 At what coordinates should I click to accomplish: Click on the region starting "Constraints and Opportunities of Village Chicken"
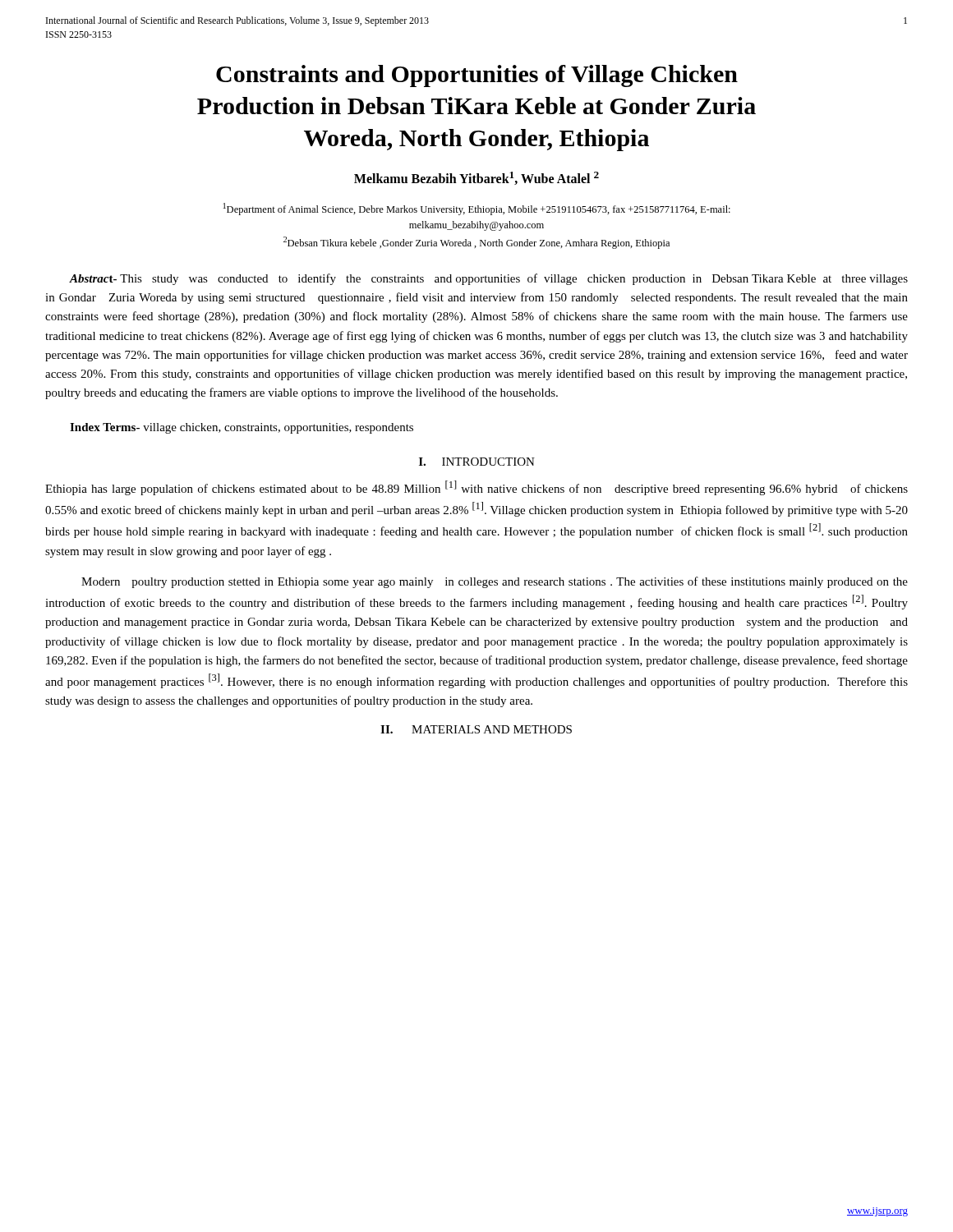point(476,106)
